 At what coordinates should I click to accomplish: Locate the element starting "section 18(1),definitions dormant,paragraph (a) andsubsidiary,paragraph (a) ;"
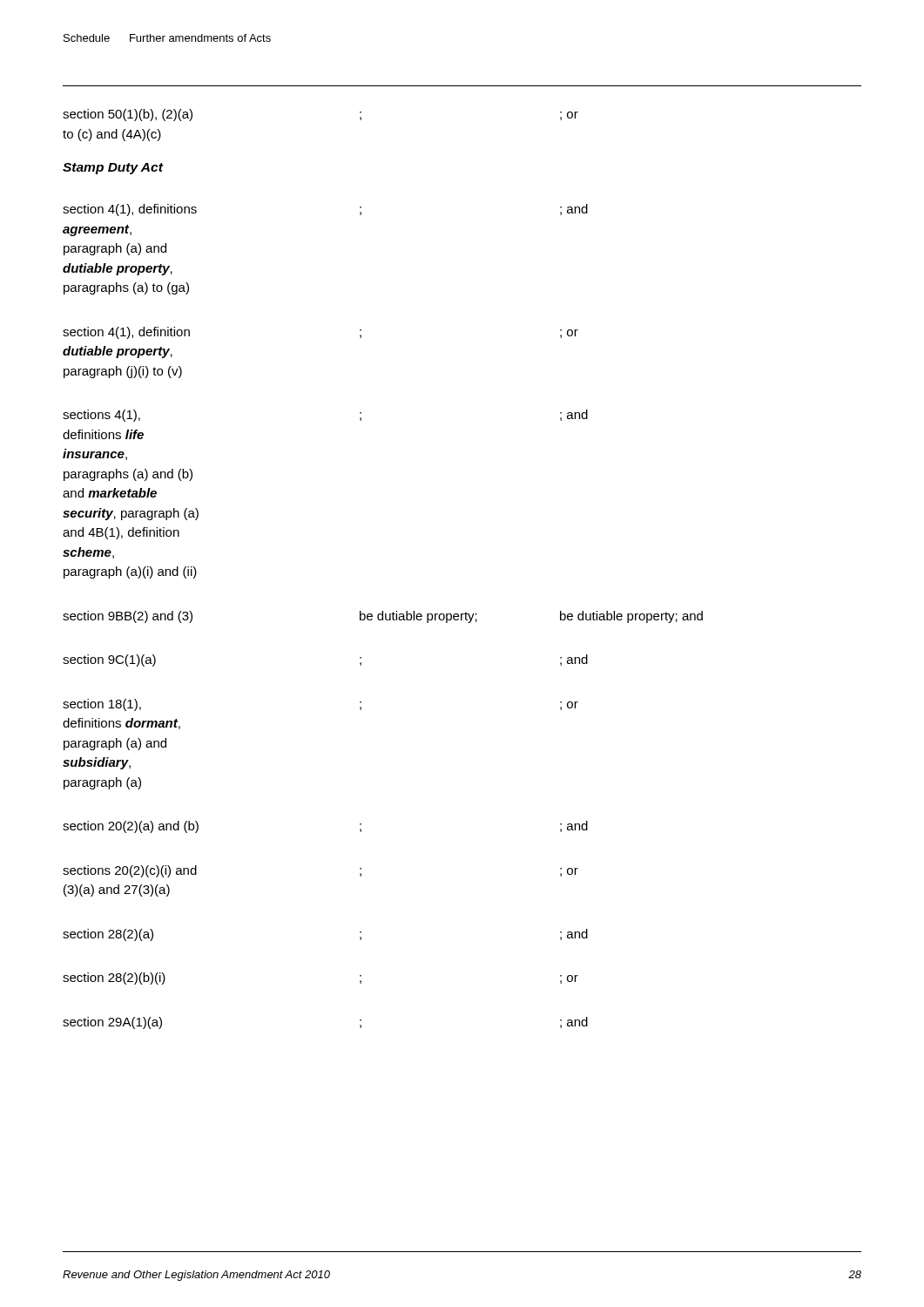point(99,704)
